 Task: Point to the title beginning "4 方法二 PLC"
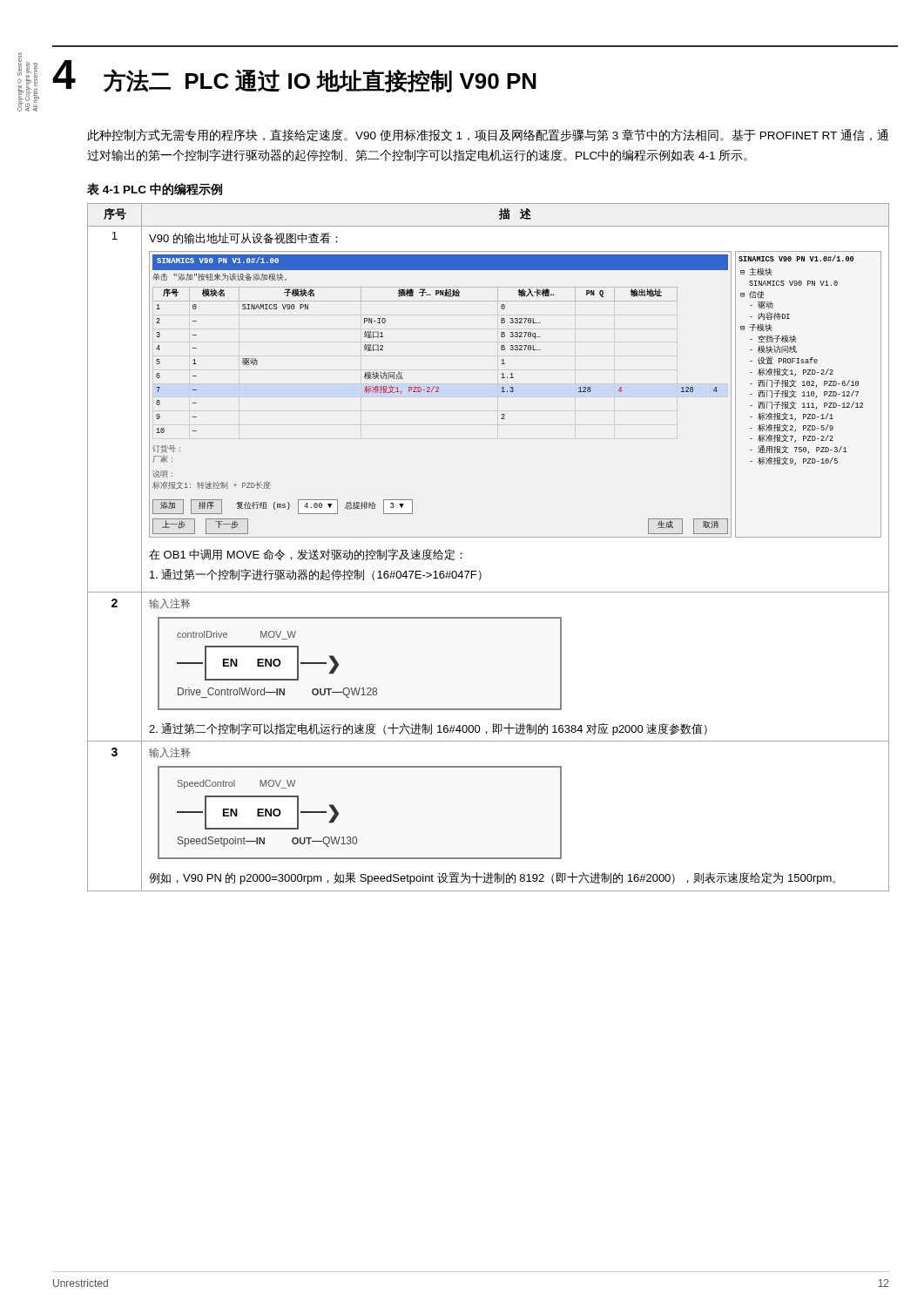[x=295, y=75]
